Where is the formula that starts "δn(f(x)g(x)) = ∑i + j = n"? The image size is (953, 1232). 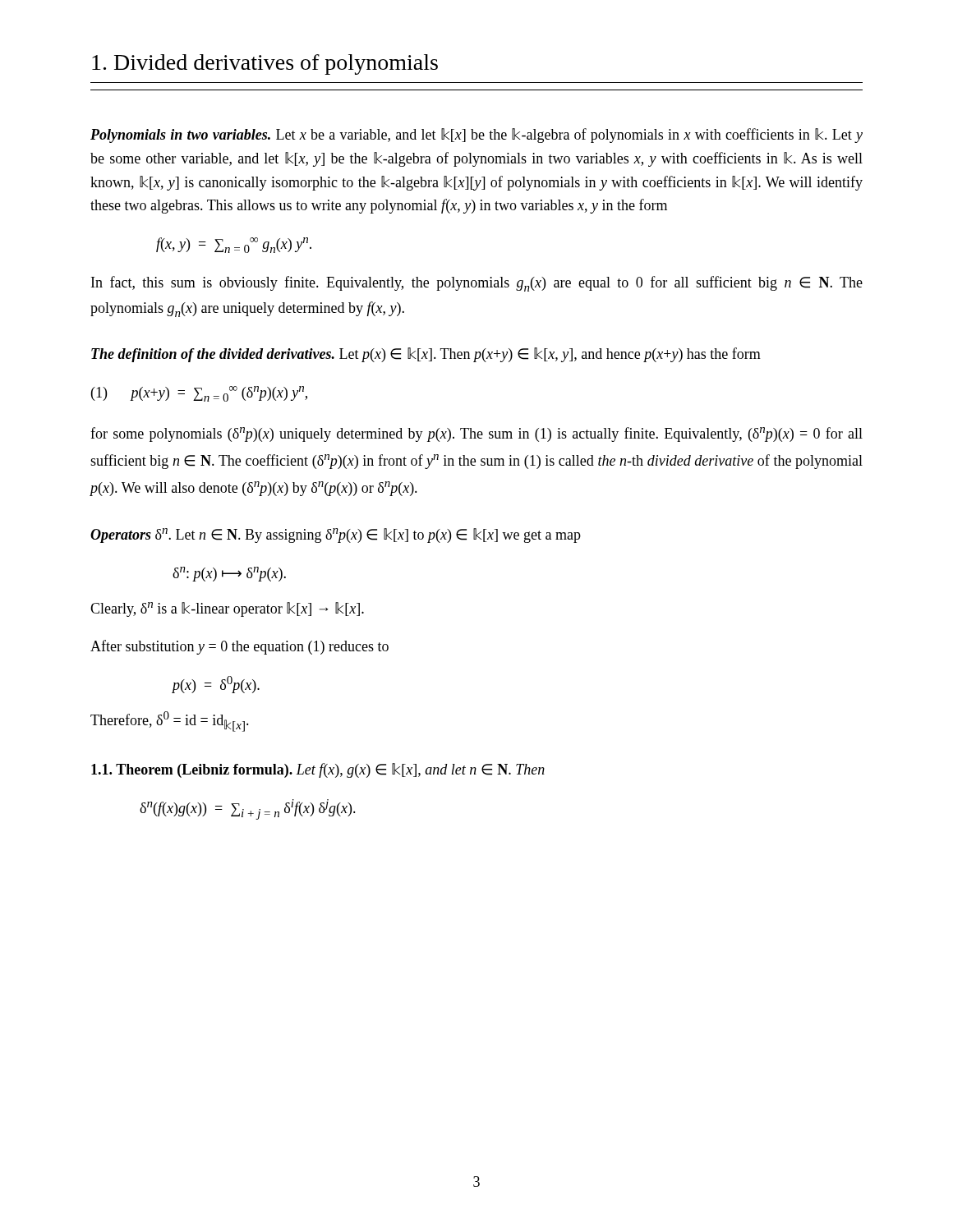248,808
